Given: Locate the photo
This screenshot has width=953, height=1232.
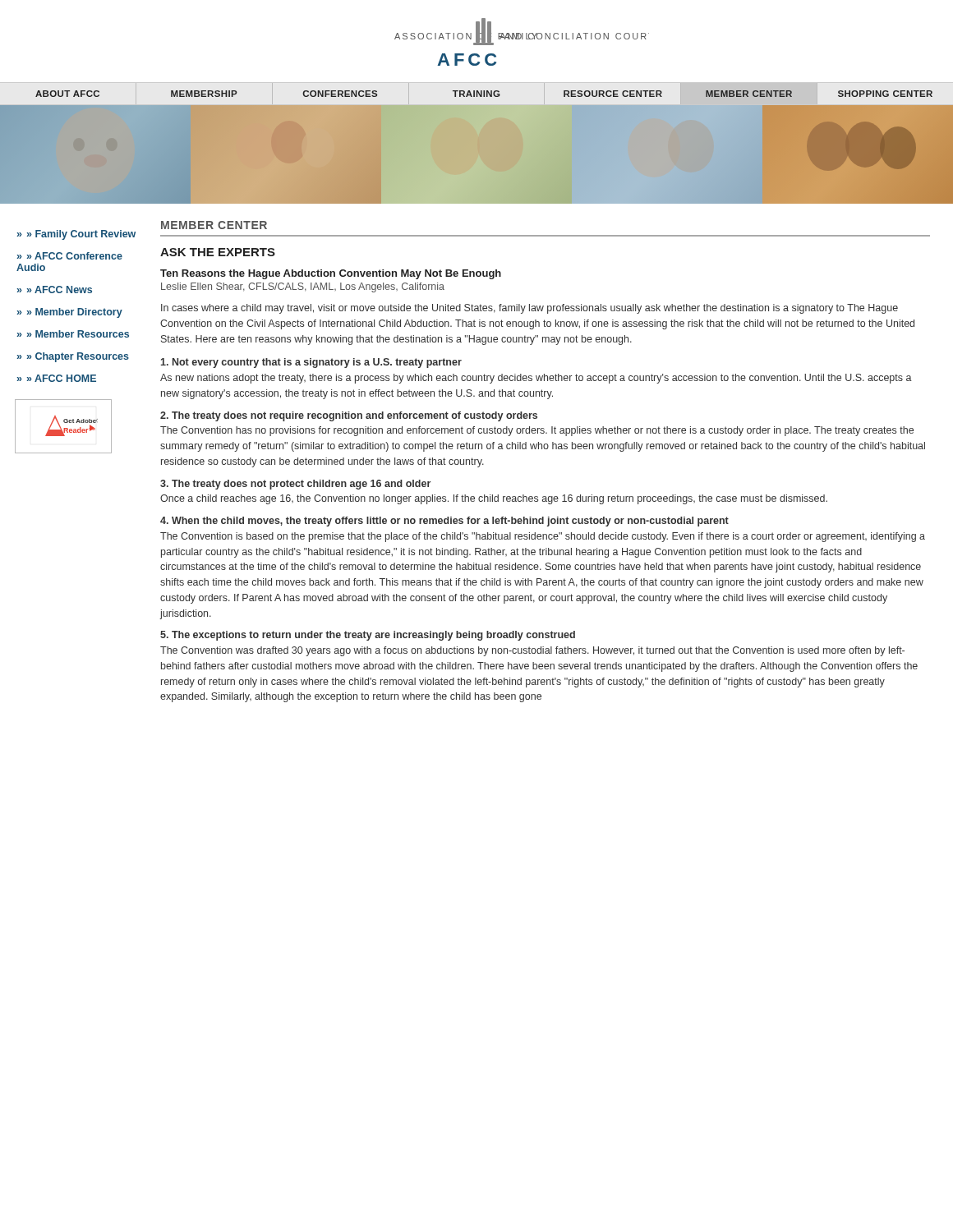Looking at the screenshot, I should [x=476, y=154].
